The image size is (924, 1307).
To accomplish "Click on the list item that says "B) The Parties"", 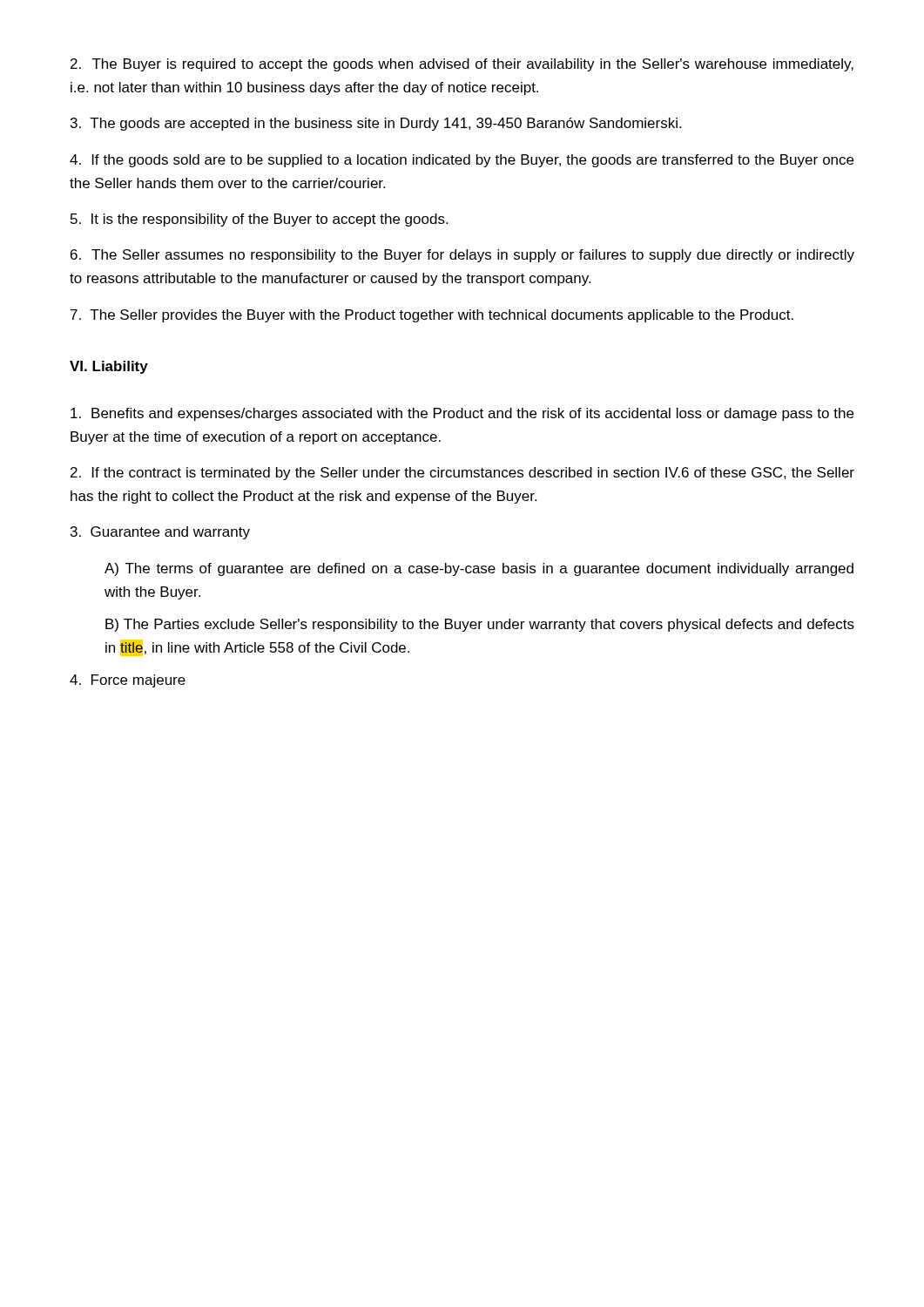I will coord(479,636).
